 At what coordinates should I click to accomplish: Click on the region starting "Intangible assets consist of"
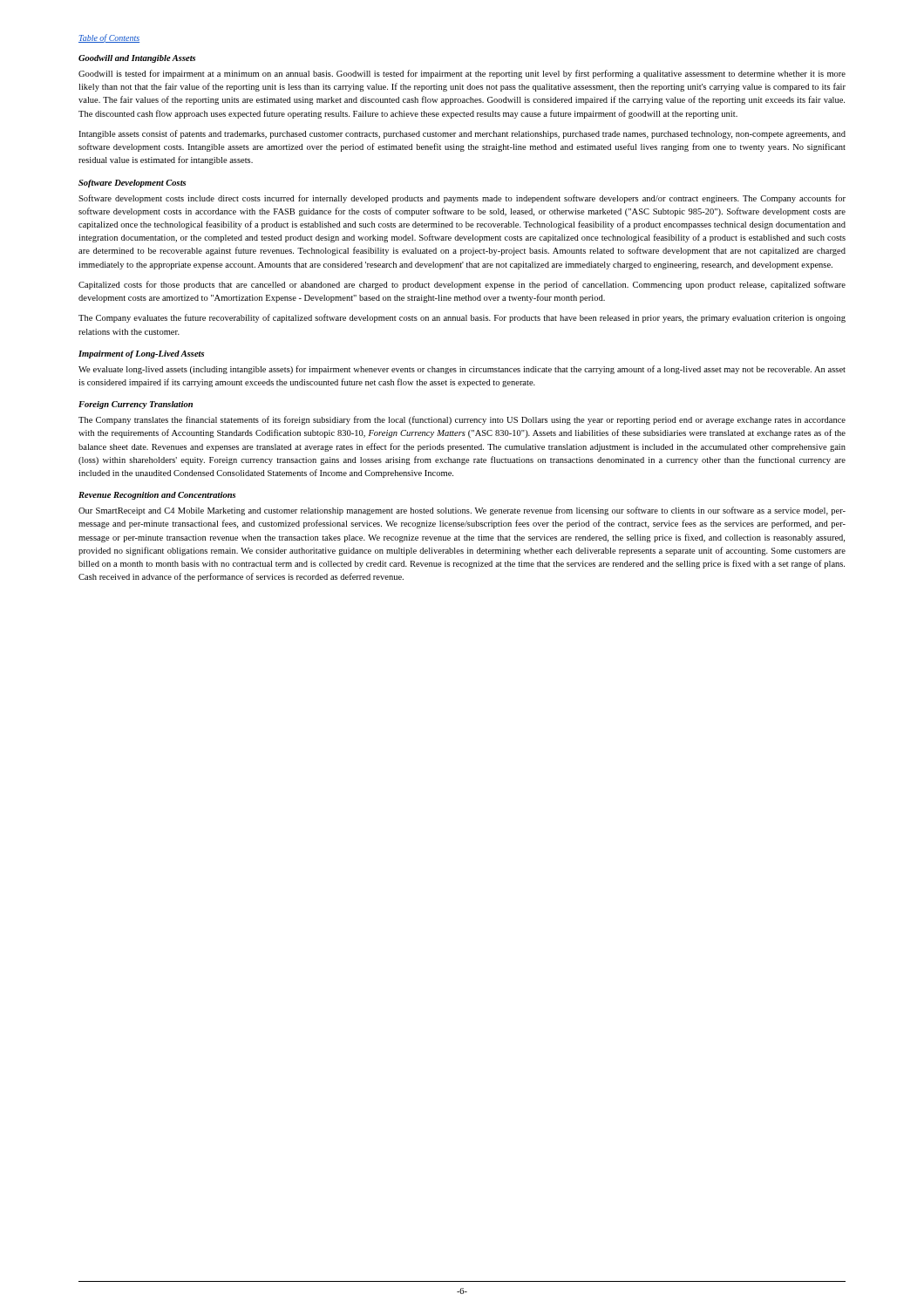point(462,147)
